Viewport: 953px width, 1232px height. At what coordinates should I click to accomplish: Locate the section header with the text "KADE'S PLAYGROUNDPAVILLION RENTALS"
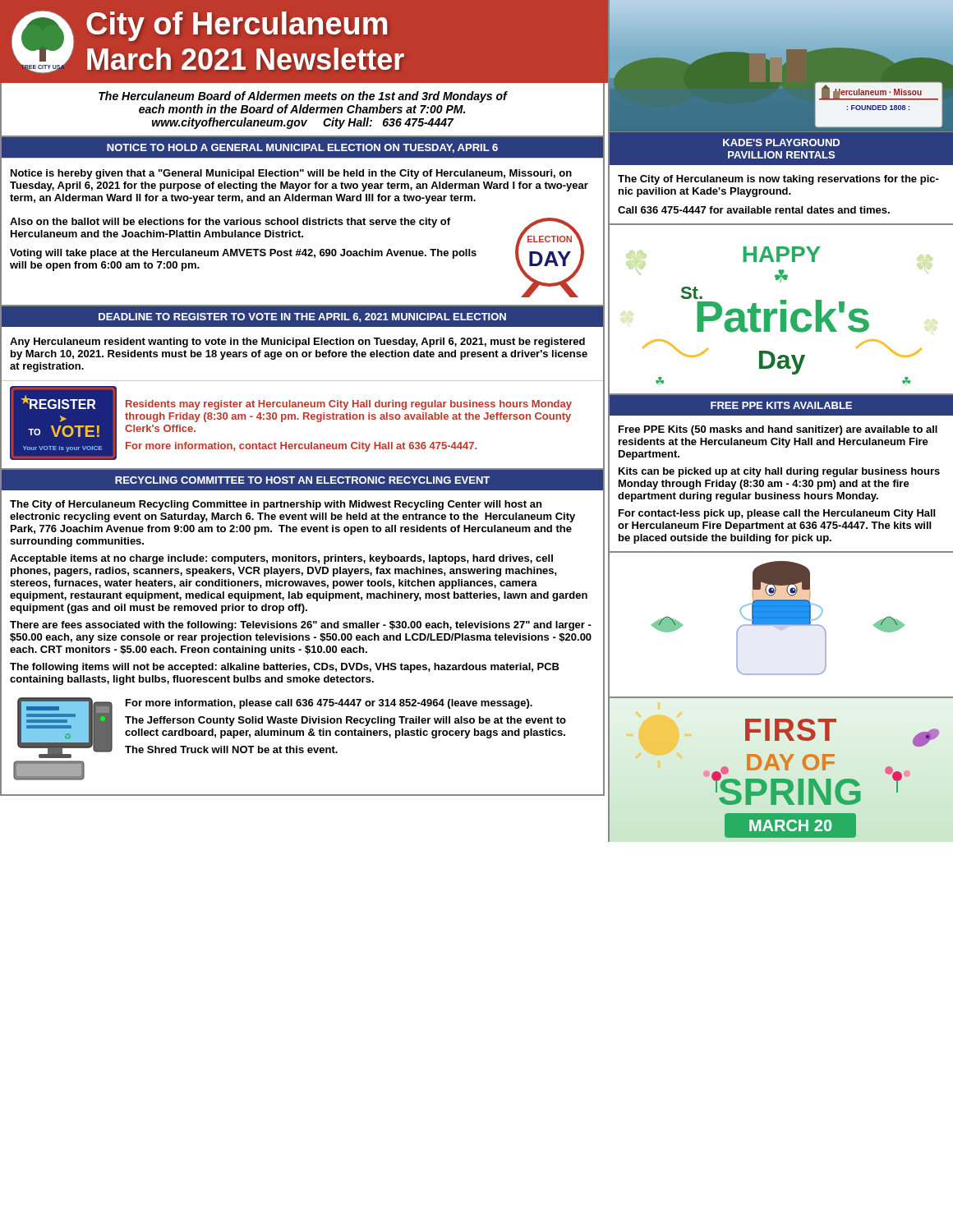[781, 149]
